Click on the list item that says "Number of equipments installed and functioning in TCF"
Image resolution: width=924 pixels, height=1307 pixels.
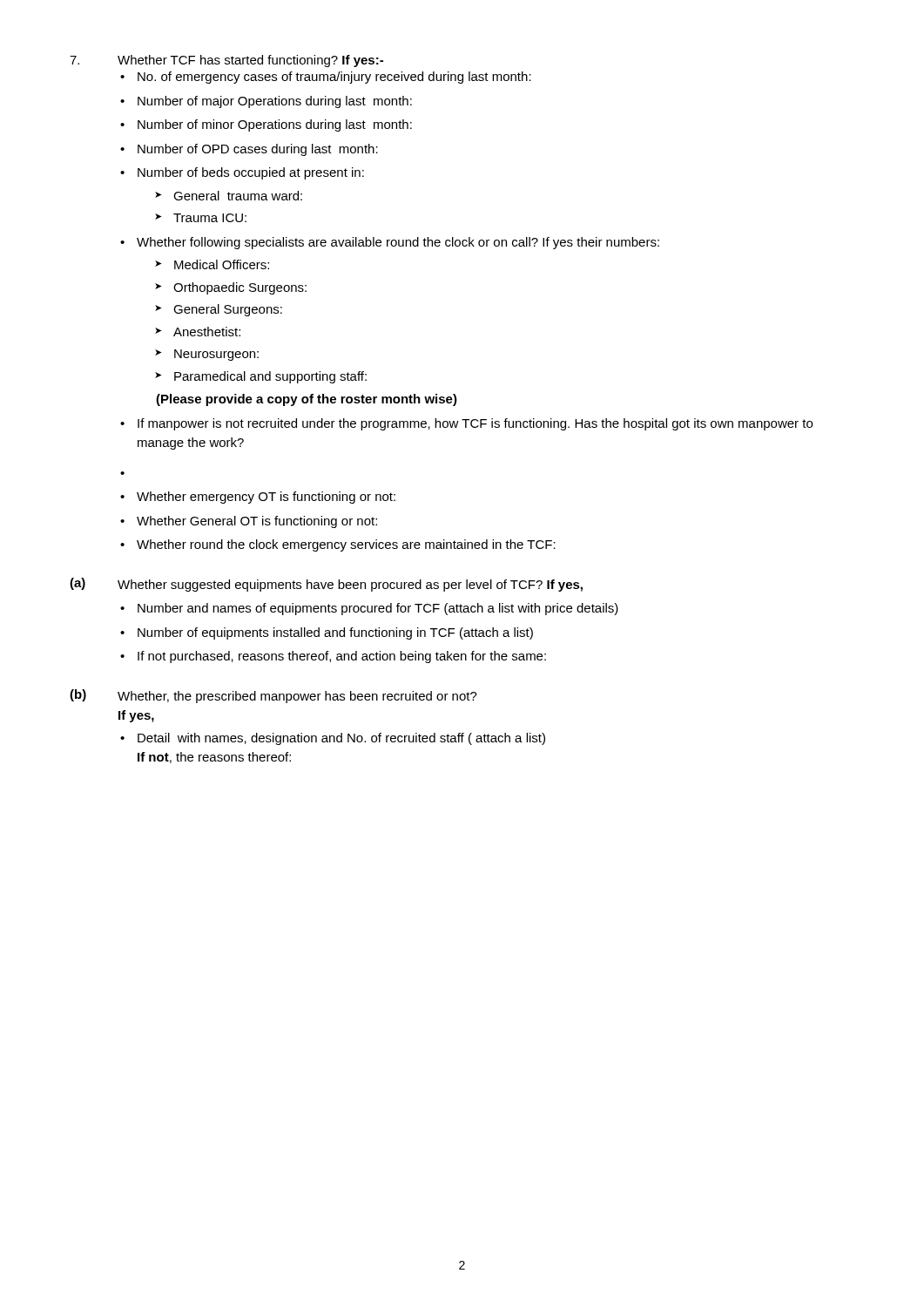(x=335, y=632)
